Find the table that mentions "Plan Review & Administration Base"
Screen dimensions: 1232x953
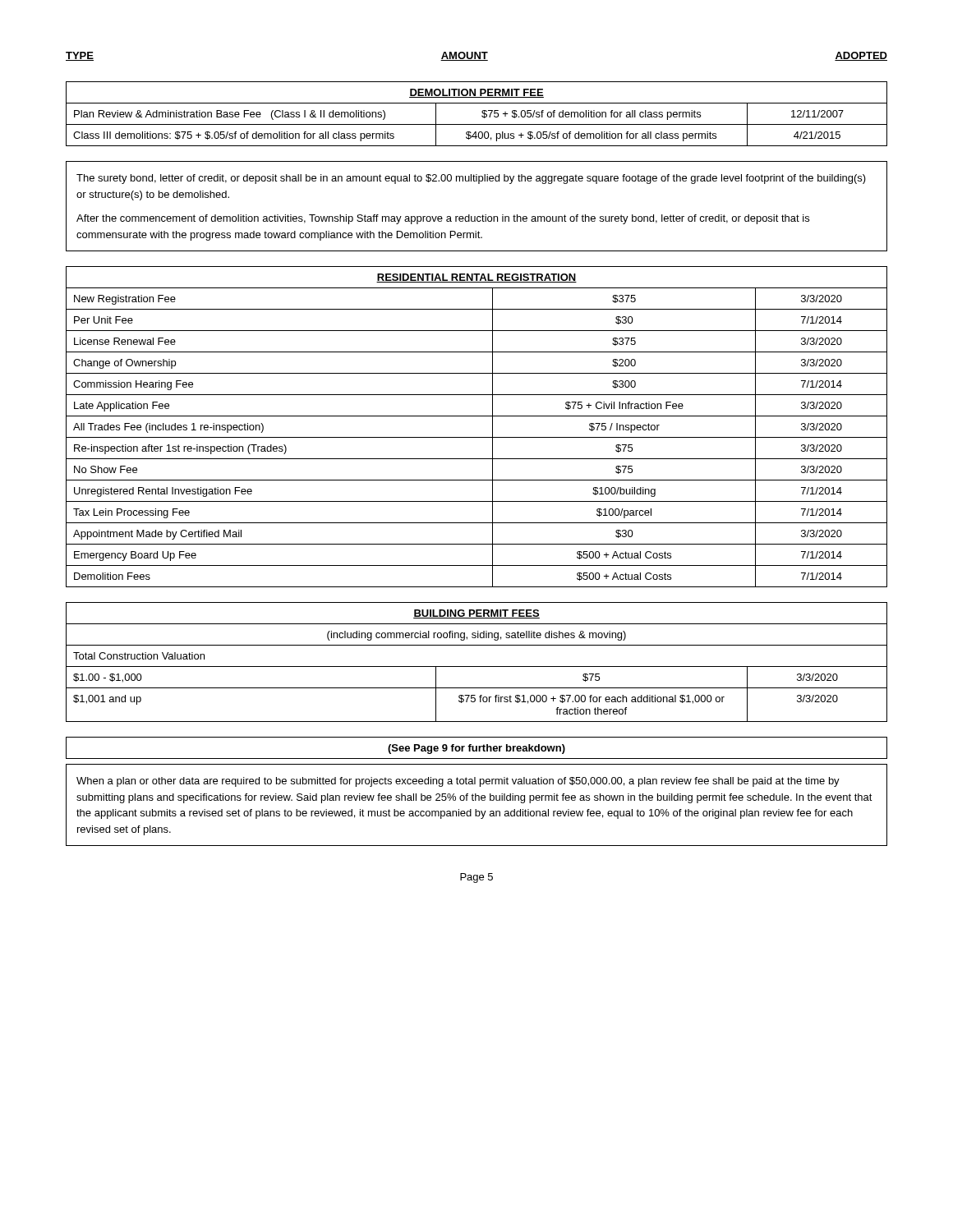click(x=476, y=114)
